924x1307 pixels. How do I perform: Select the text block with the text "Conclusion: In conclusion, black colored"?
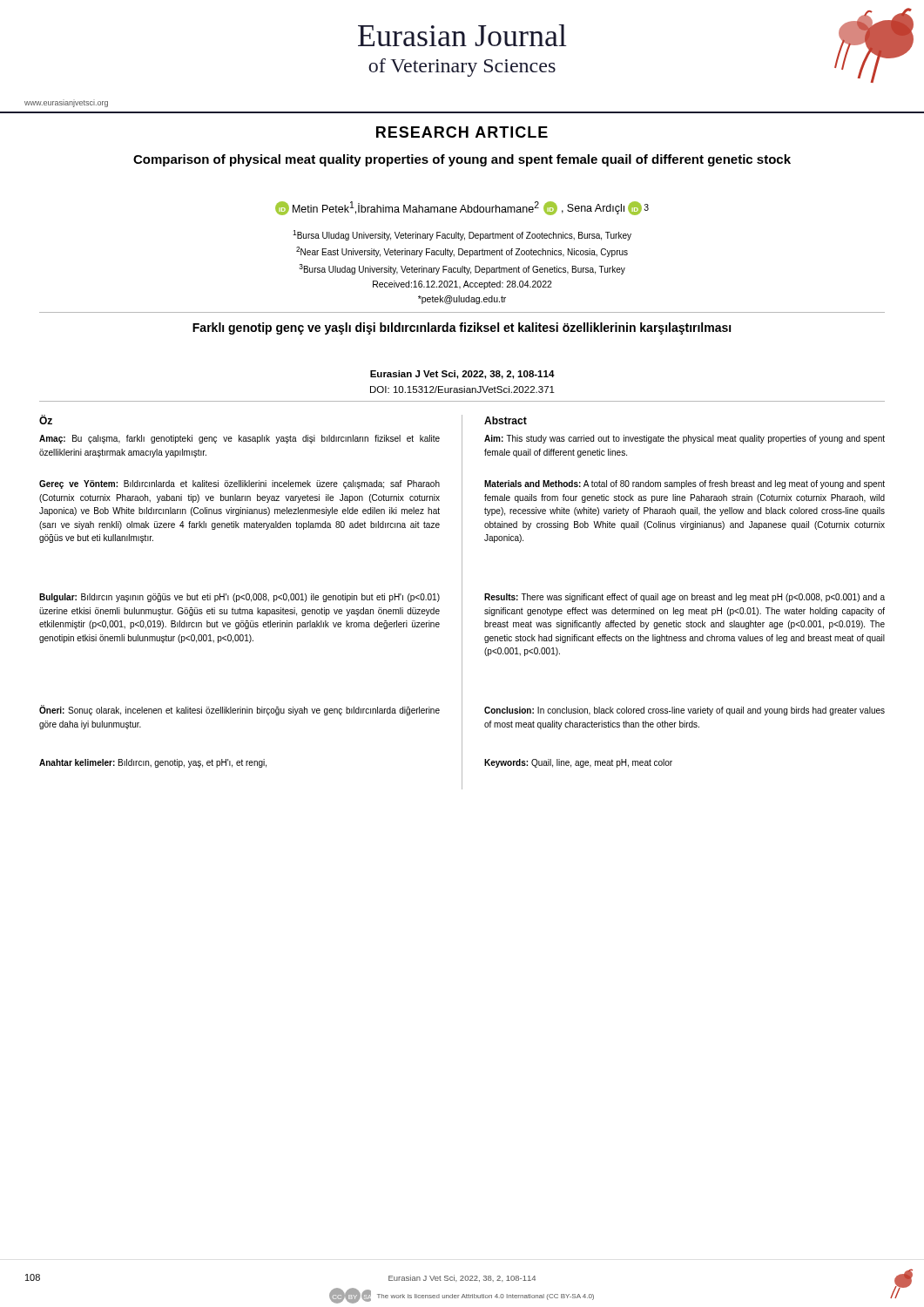684,717
